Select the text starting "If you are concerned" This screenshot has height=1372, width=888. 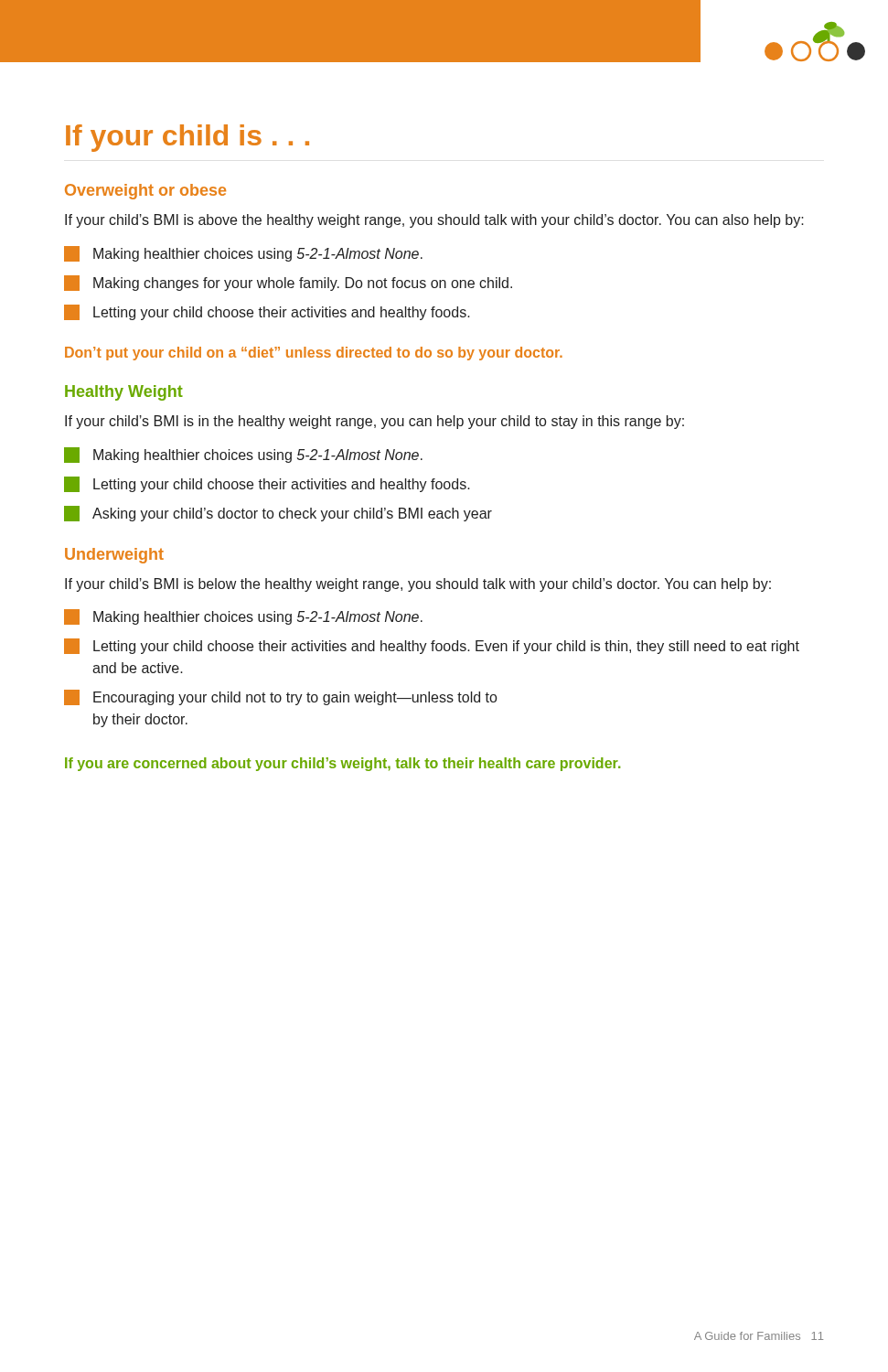(343, 764)
